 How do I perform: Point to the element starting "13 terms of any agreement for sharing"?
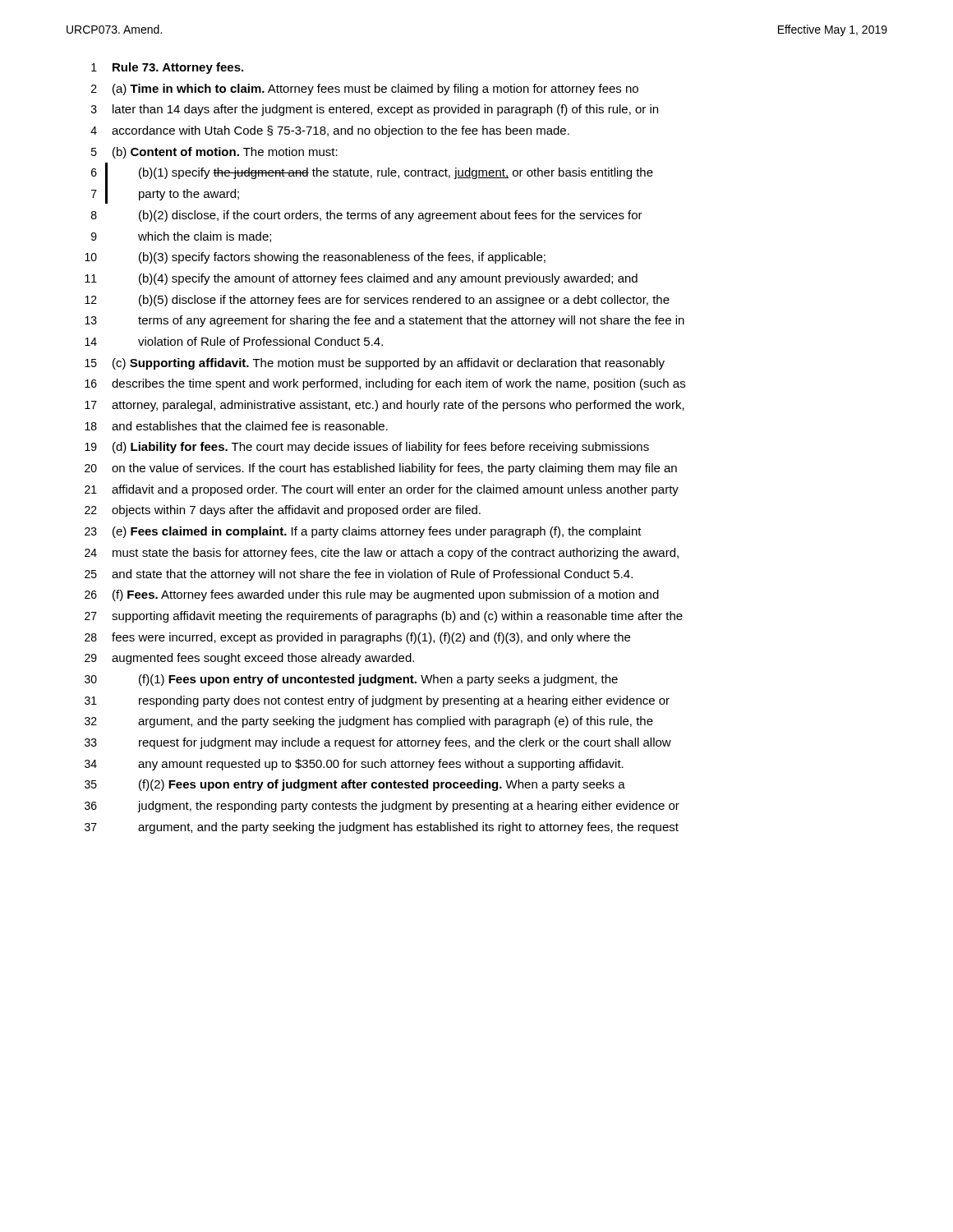[x=476, y=320]
